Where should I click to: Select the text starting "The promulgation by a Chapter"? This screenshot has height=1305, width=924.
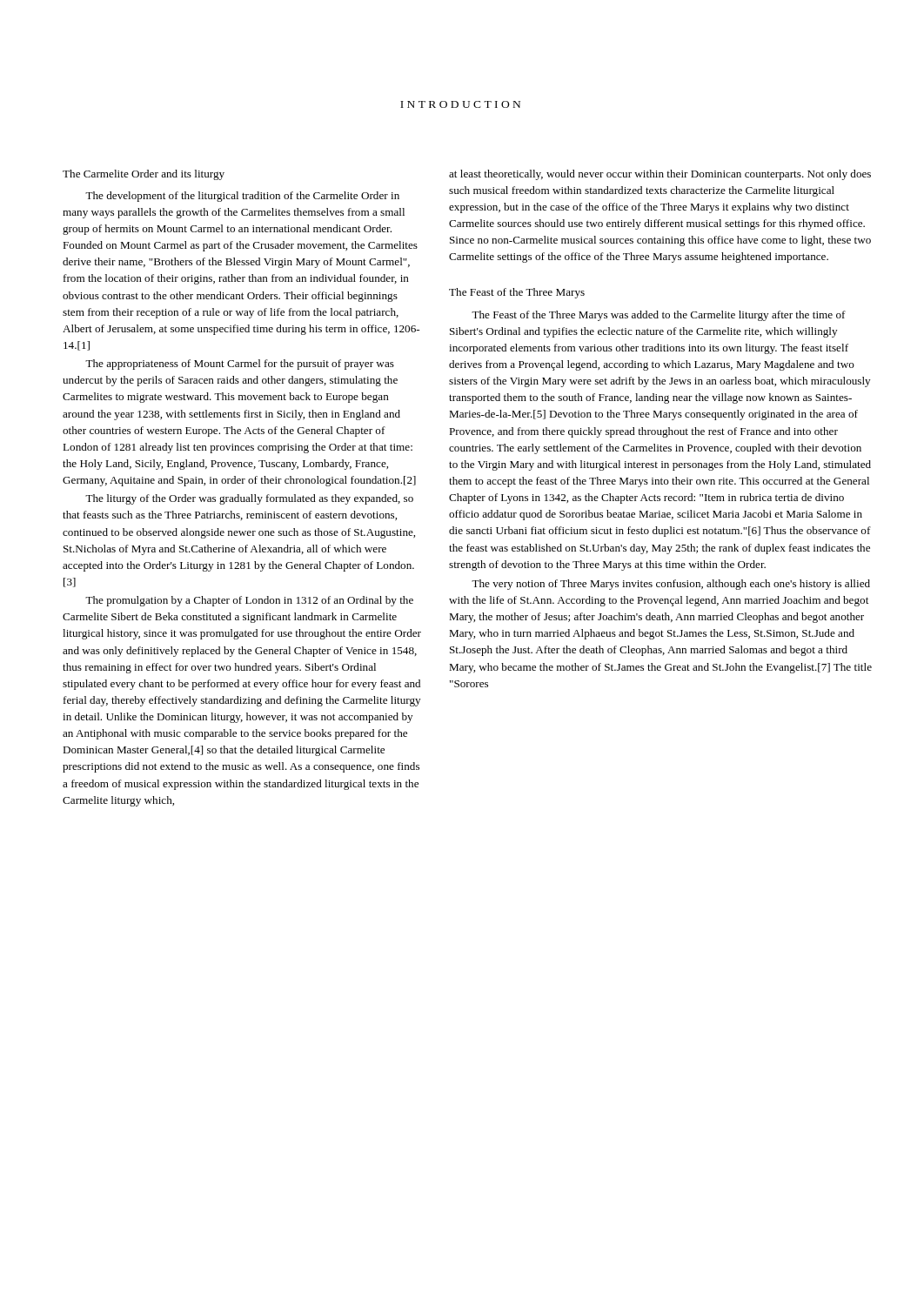(x=242, y=700)
